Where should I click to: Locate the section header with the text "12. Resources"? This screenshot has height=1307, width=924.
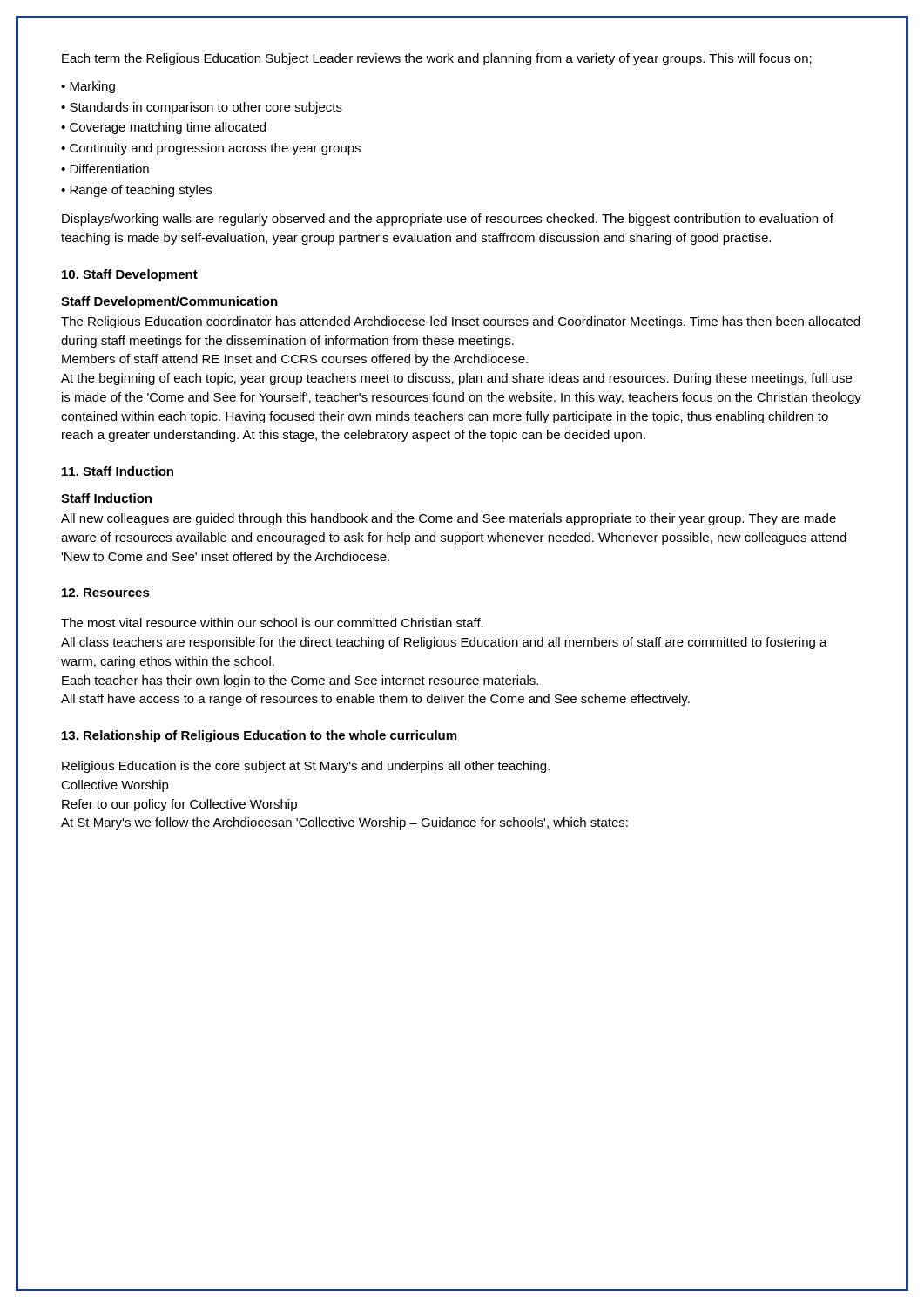pyautogui.click(x=105, y=592)
